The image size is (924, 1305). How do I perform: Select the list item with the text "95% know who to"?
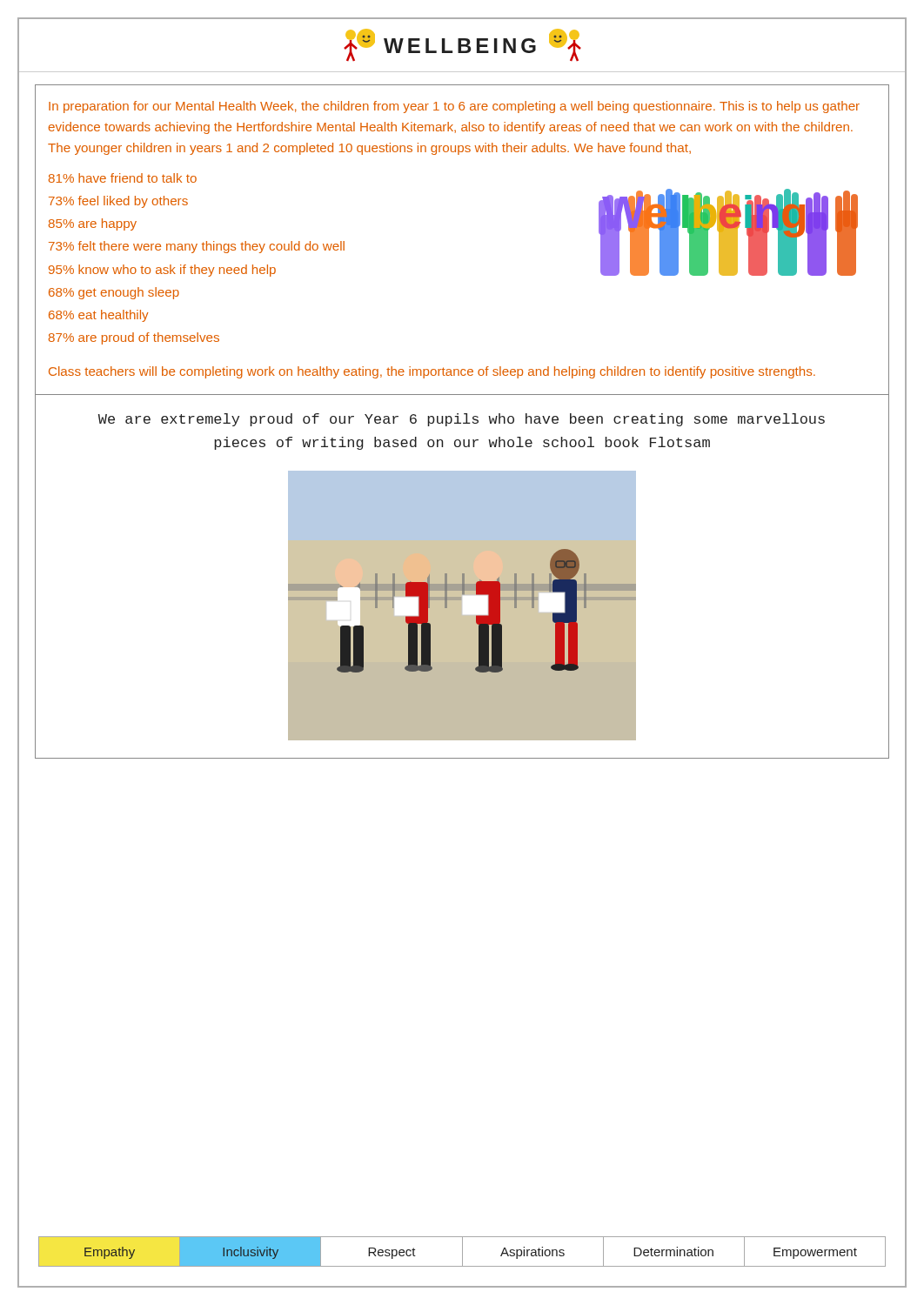click(x=162, y=269)
